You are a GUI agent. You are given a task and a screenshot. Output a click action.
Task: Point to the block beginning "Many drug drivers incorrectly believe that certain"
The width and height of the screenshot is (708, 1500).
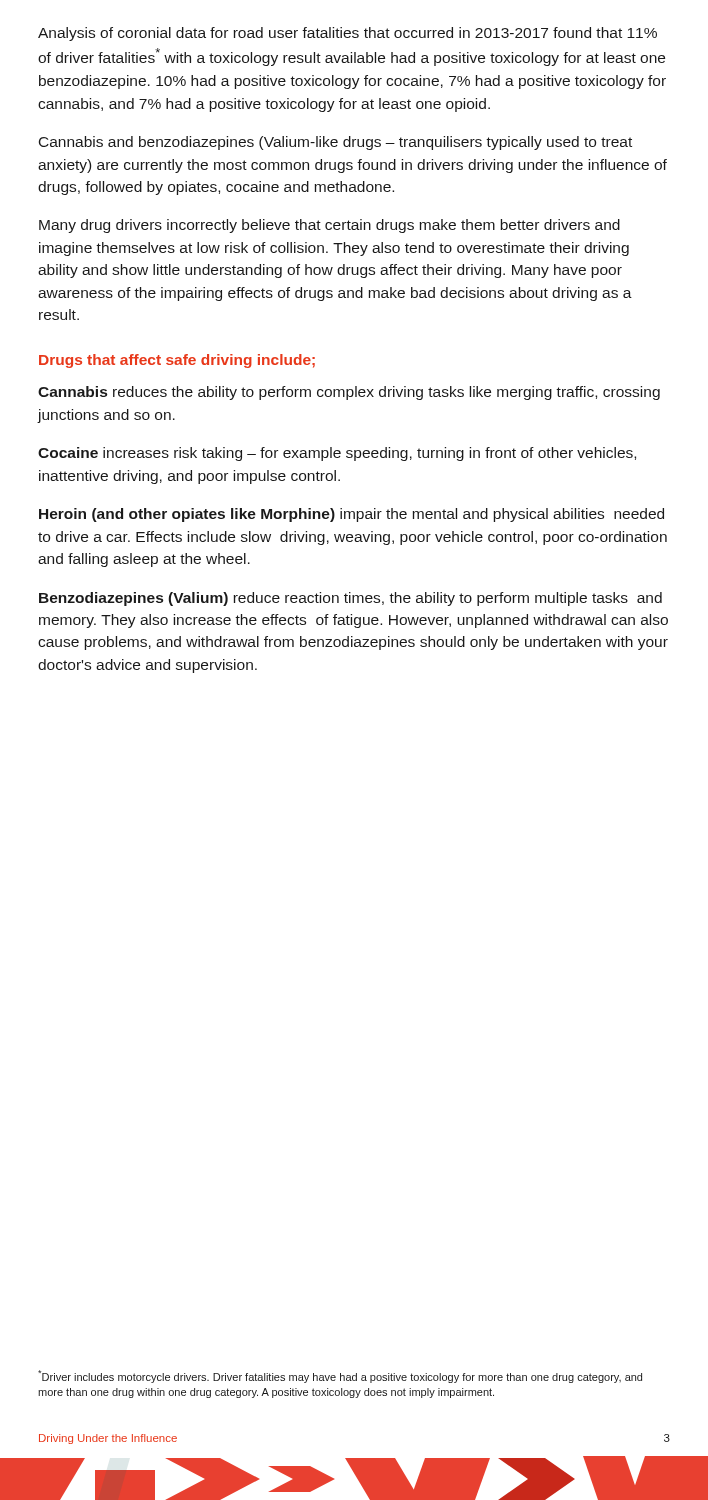click(x=354, y=271)
